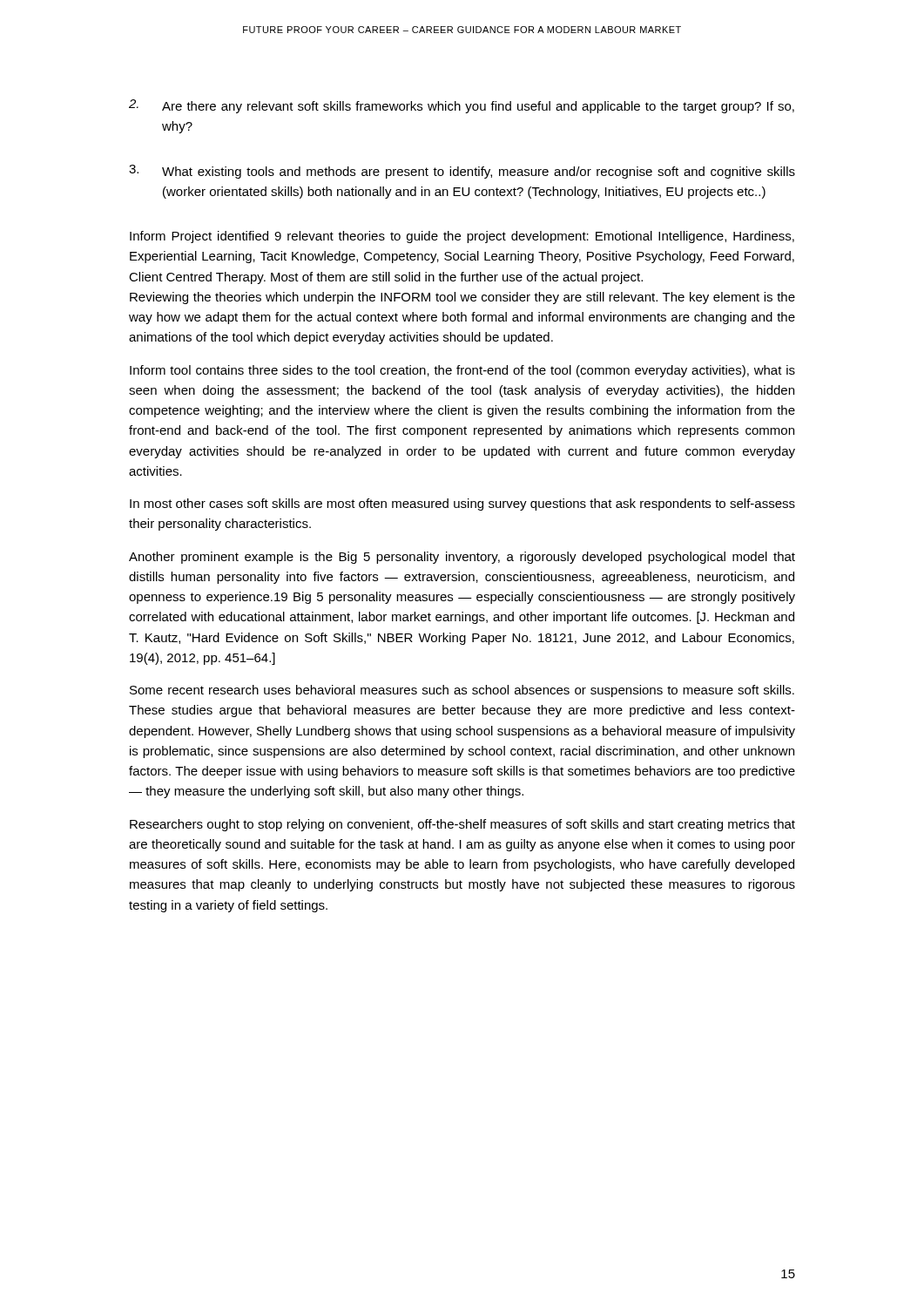
Task: Point to the passage starting "Another prominent example is the"
Action: (x=462, y=607)
